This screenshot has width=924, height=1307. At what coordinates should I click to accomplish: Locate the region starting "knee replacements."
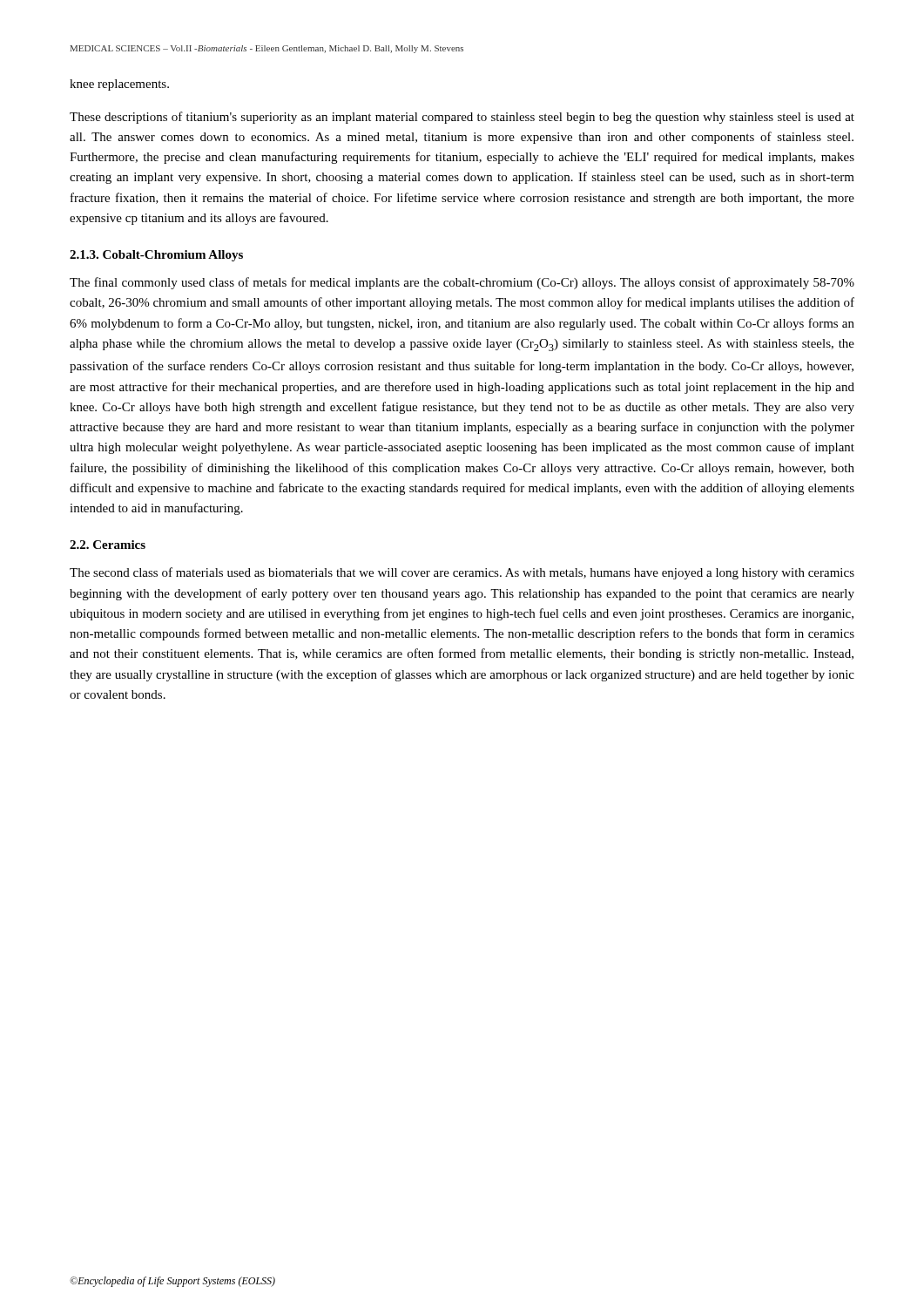click(119, 85)
